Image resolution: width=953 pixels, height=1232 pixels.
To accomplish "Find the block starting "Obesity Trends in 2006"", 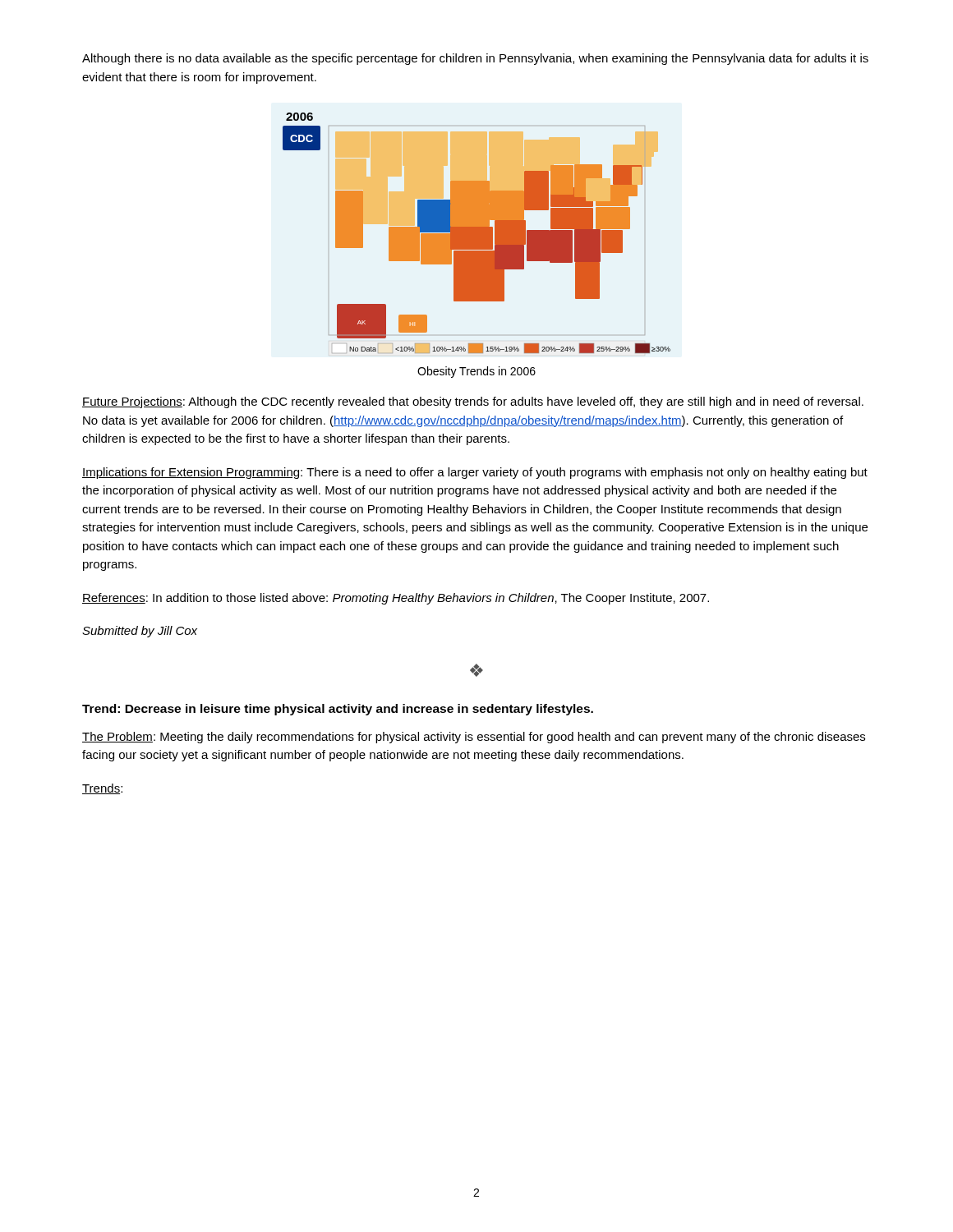I will coord(476,371).
